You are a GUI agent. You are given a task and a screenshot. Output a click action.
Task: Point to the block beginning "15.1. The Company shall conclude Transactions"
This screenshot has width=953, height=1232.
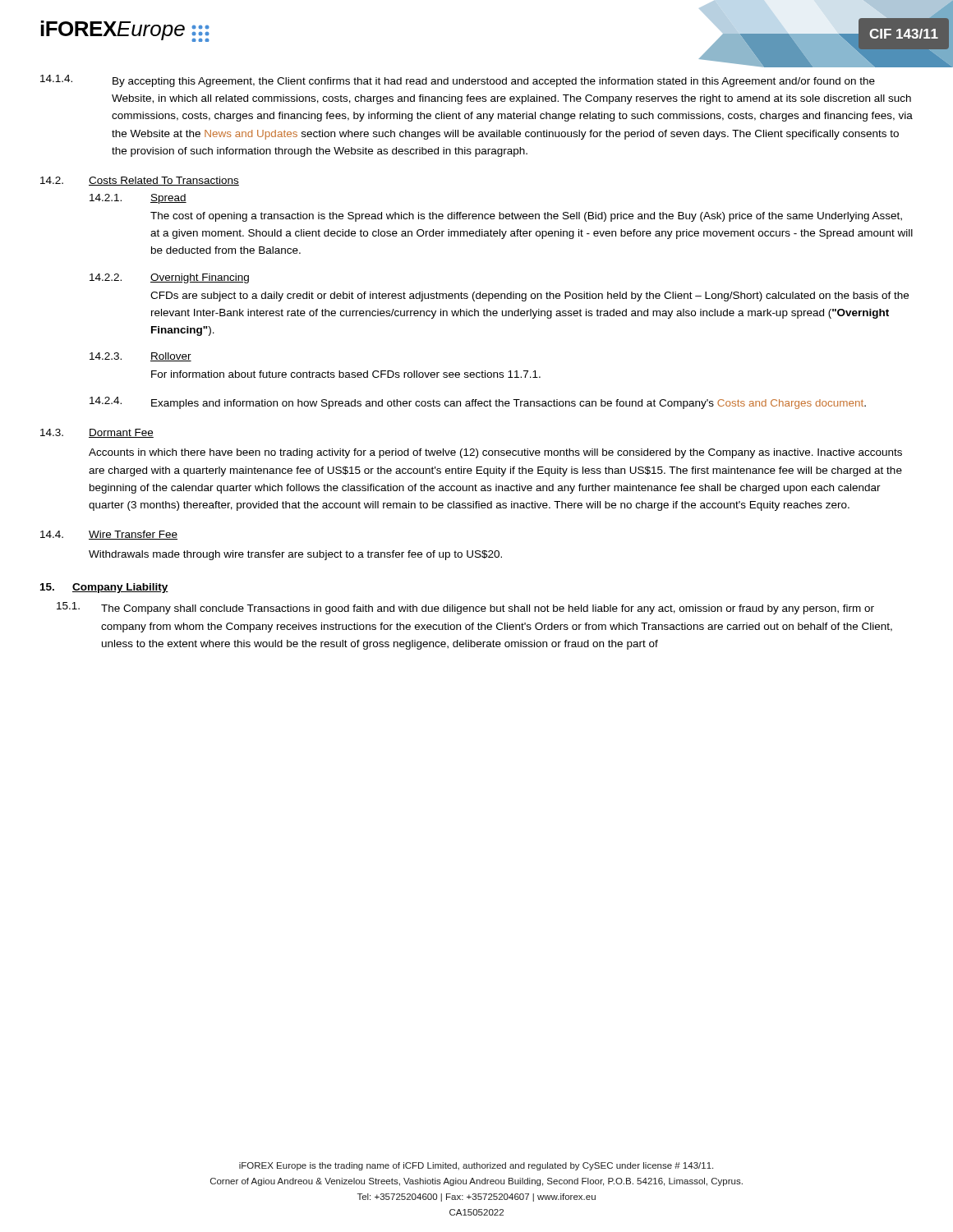pyautogui.click(x=485, y=626)
